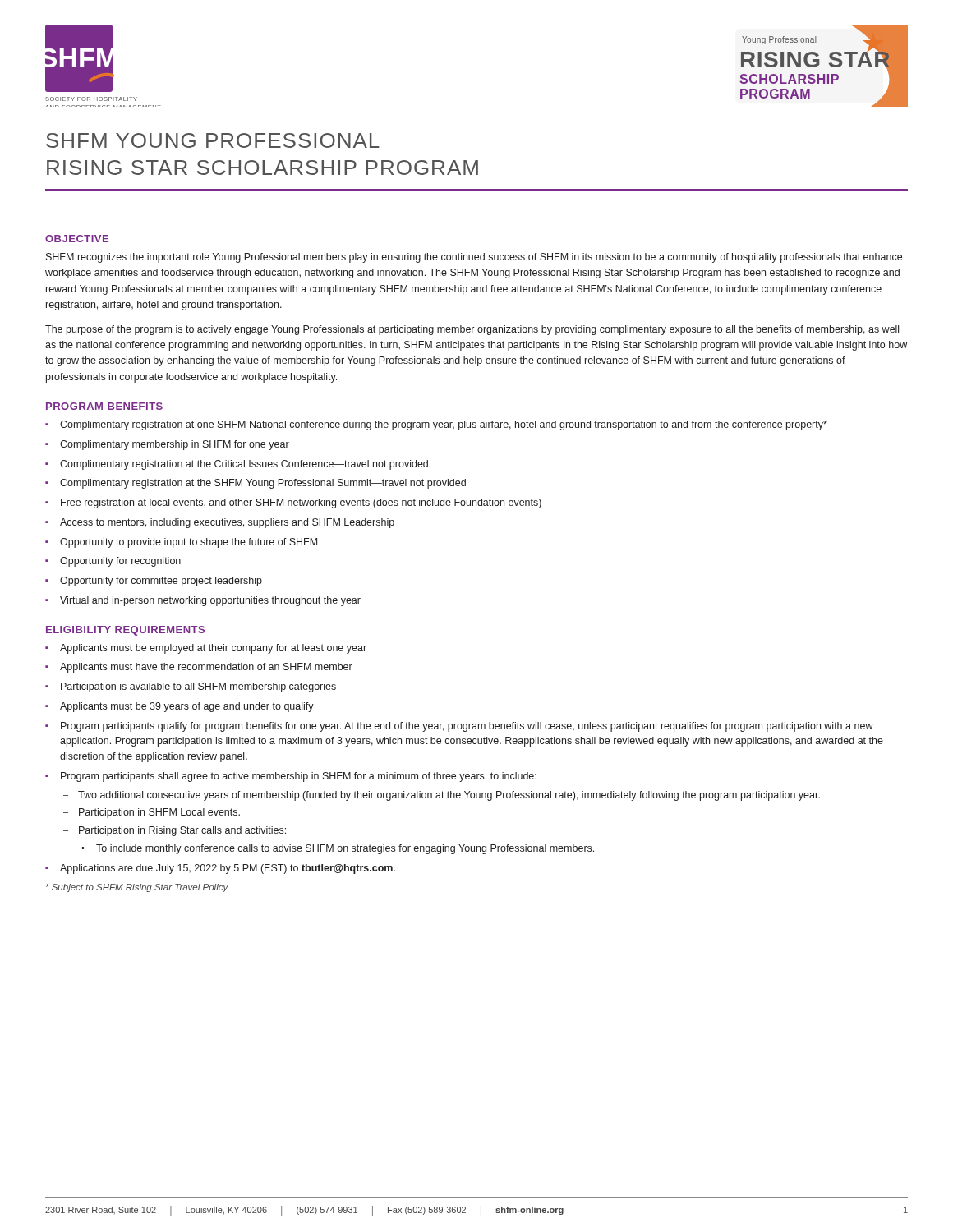Navigate to the passage starting "Program participants qualify for program benefits for one"
The image size is (953, 1232).
click(x=471, y=741)
